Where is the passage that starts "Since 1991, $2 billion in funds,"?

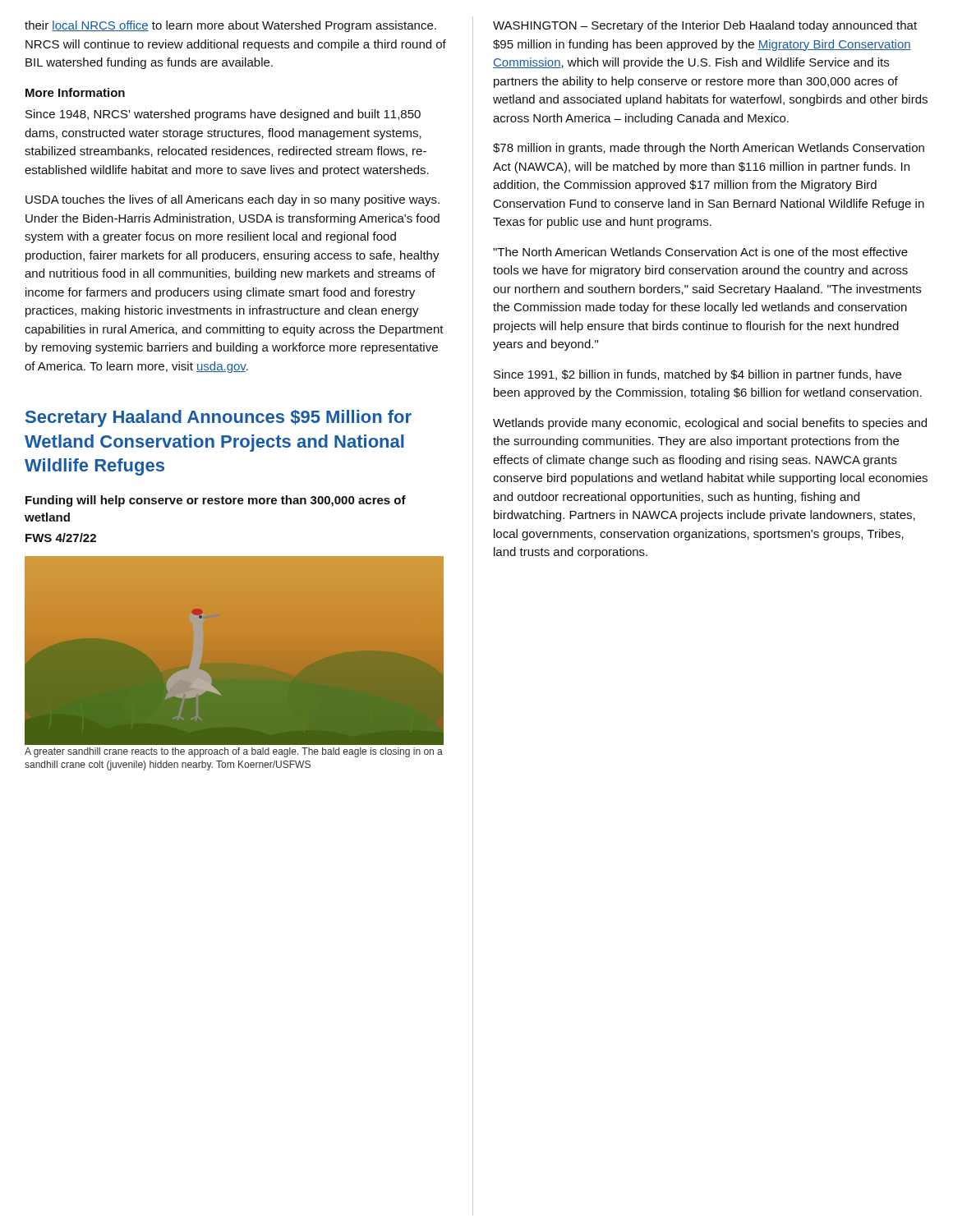coord(711,384)
